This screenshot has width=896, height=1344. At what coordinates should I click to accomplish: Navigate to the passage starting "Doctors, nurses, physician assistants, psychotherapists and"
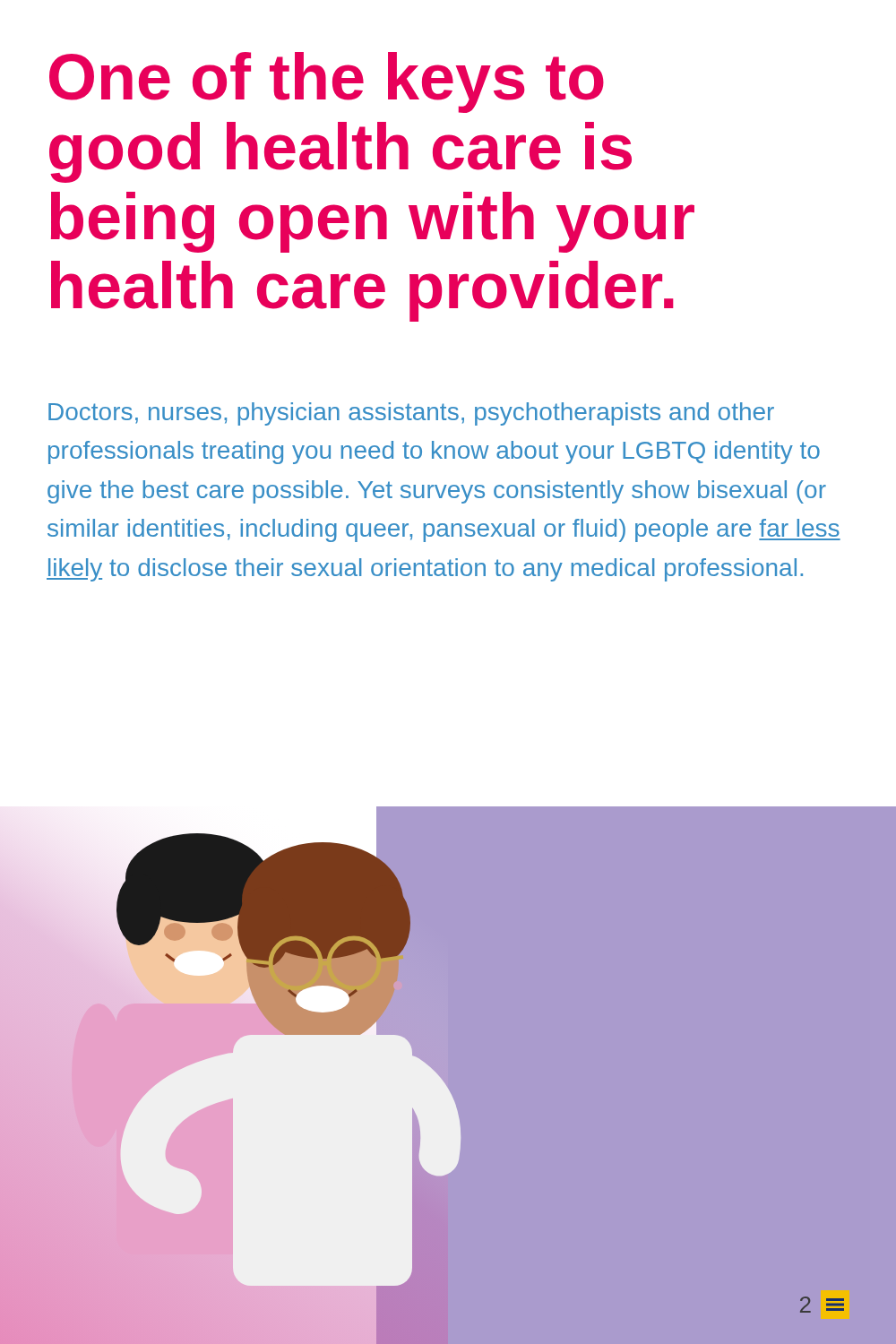pos(448,490)
